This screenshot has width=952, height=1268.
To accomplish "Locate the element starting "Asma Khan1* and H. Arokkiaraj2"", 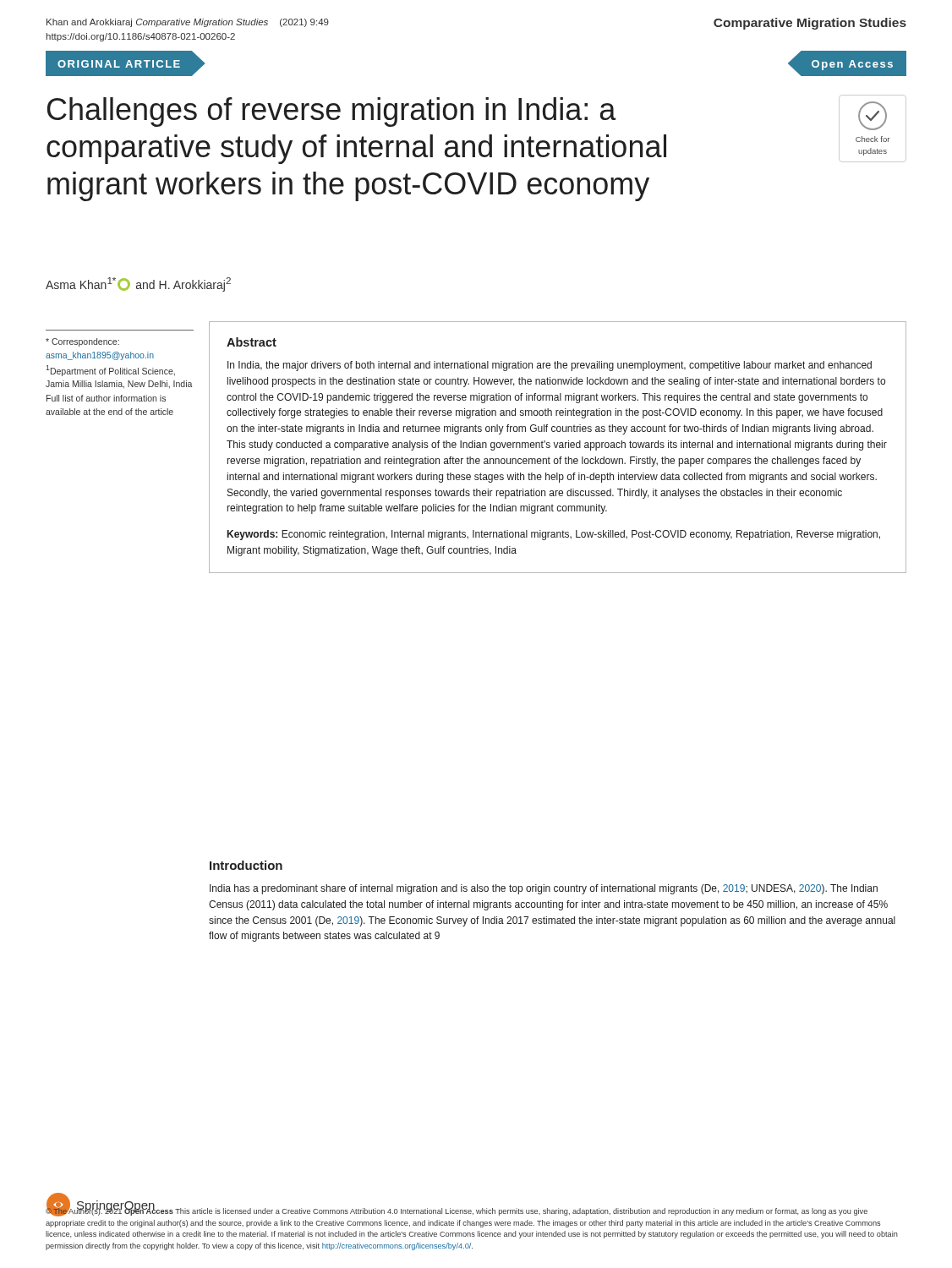I will tap(138, 283).
